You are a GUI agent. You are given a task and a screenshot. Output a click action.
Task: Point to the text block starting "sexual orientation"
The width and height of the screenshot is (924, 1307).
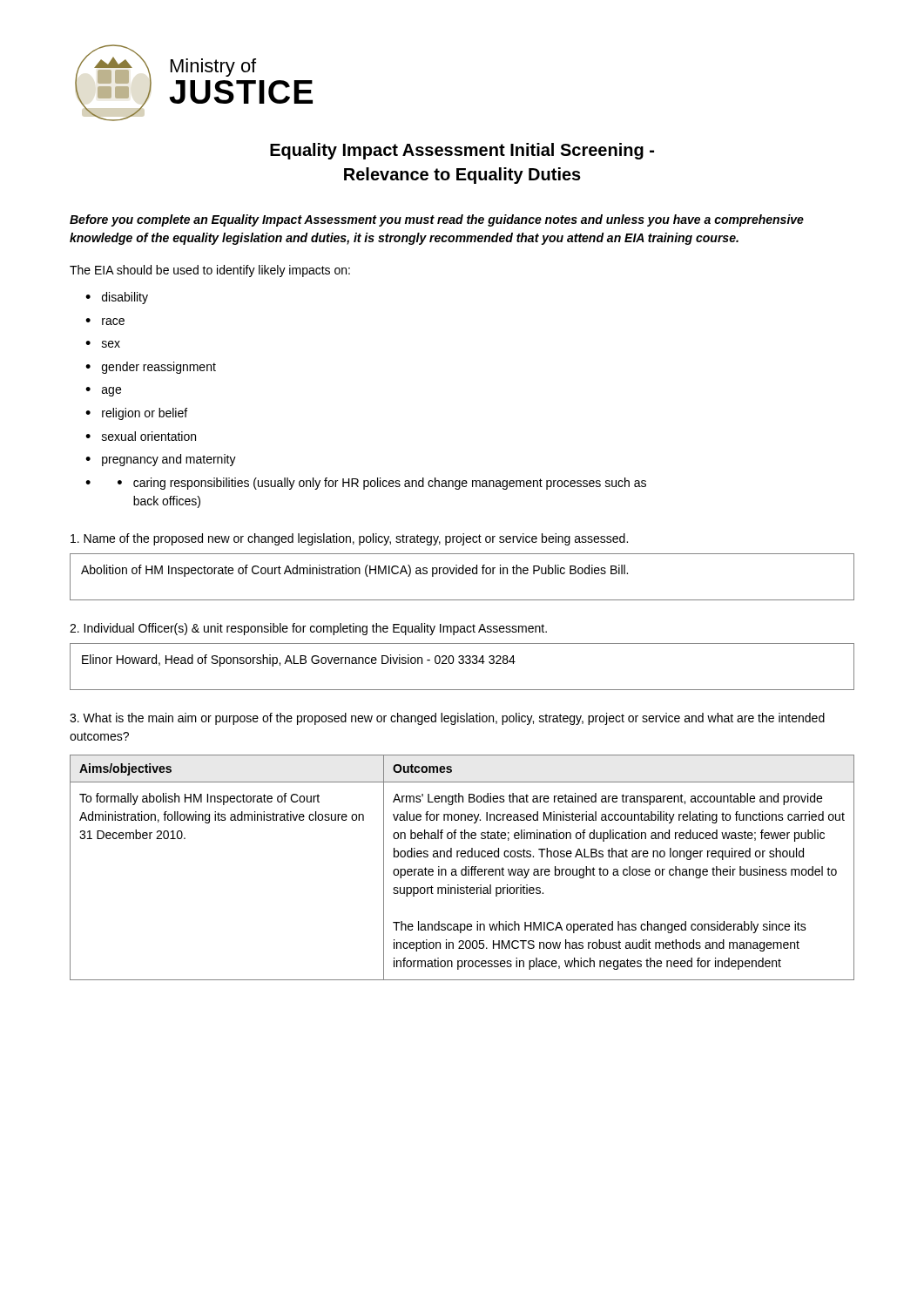149,436
